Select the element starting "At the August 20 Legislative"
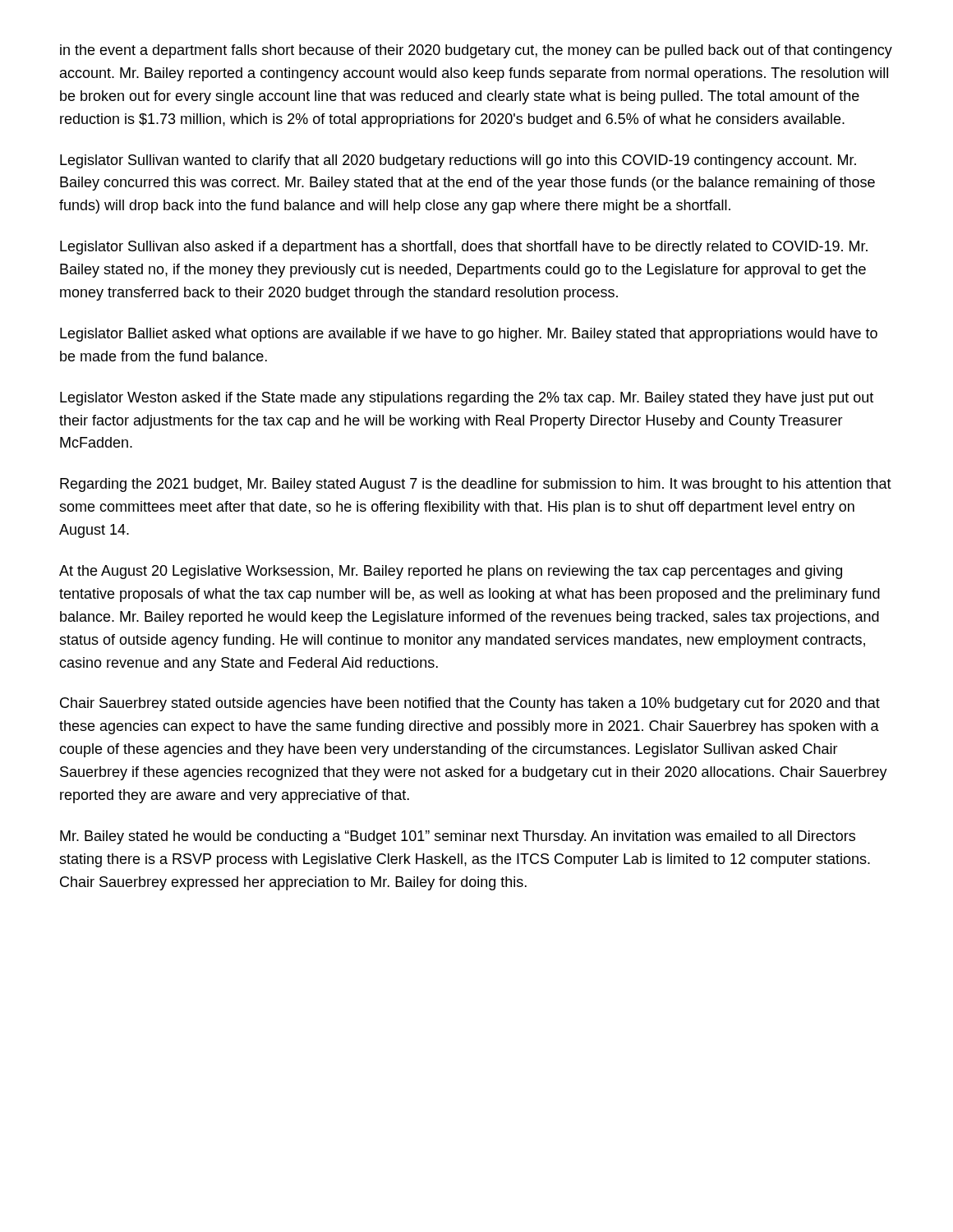The height and width of the screenshot is (1232, 953). [470, 617]
